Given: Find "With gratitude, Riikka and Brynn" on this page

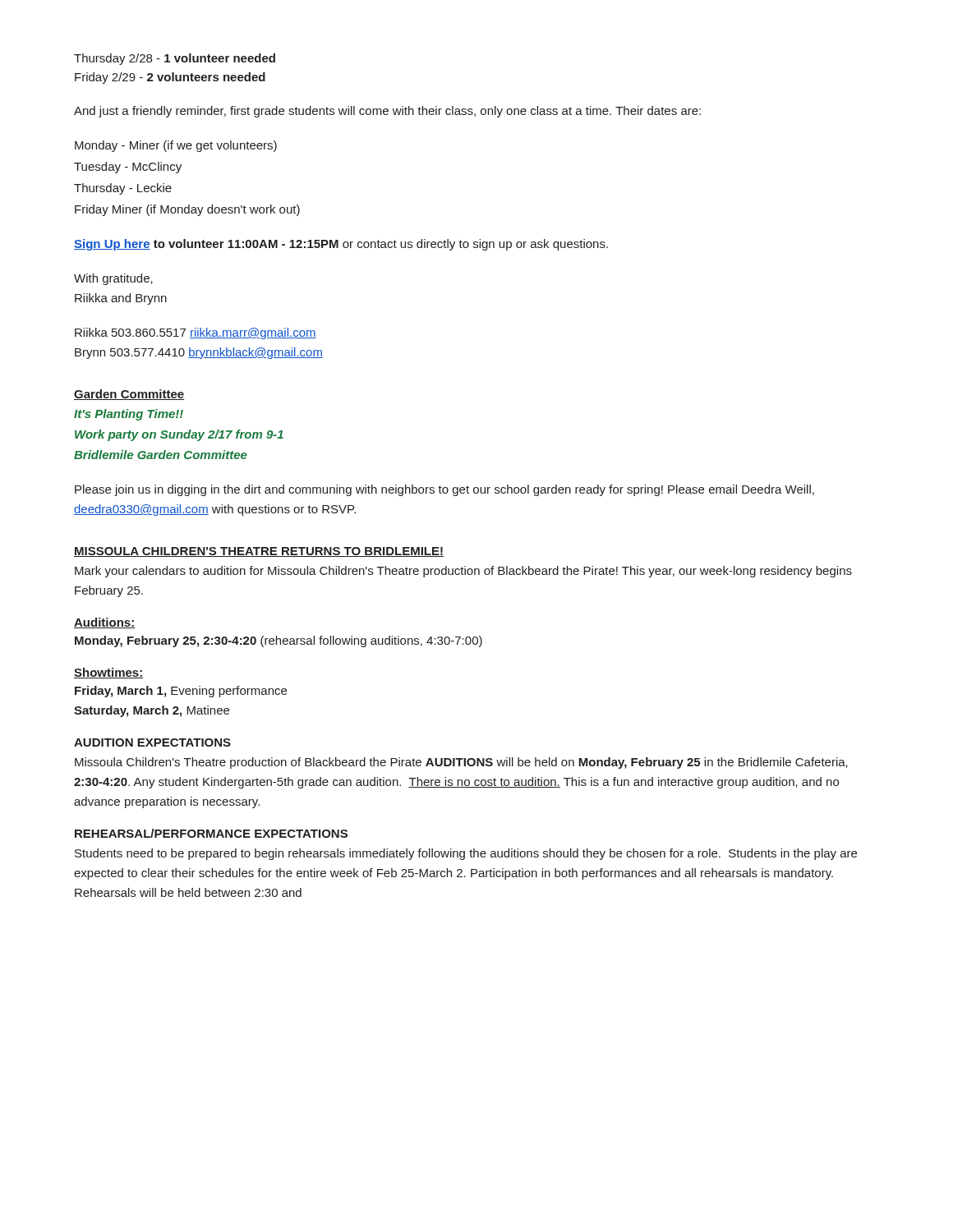Looking at the screenshot, I should [121, 288].
